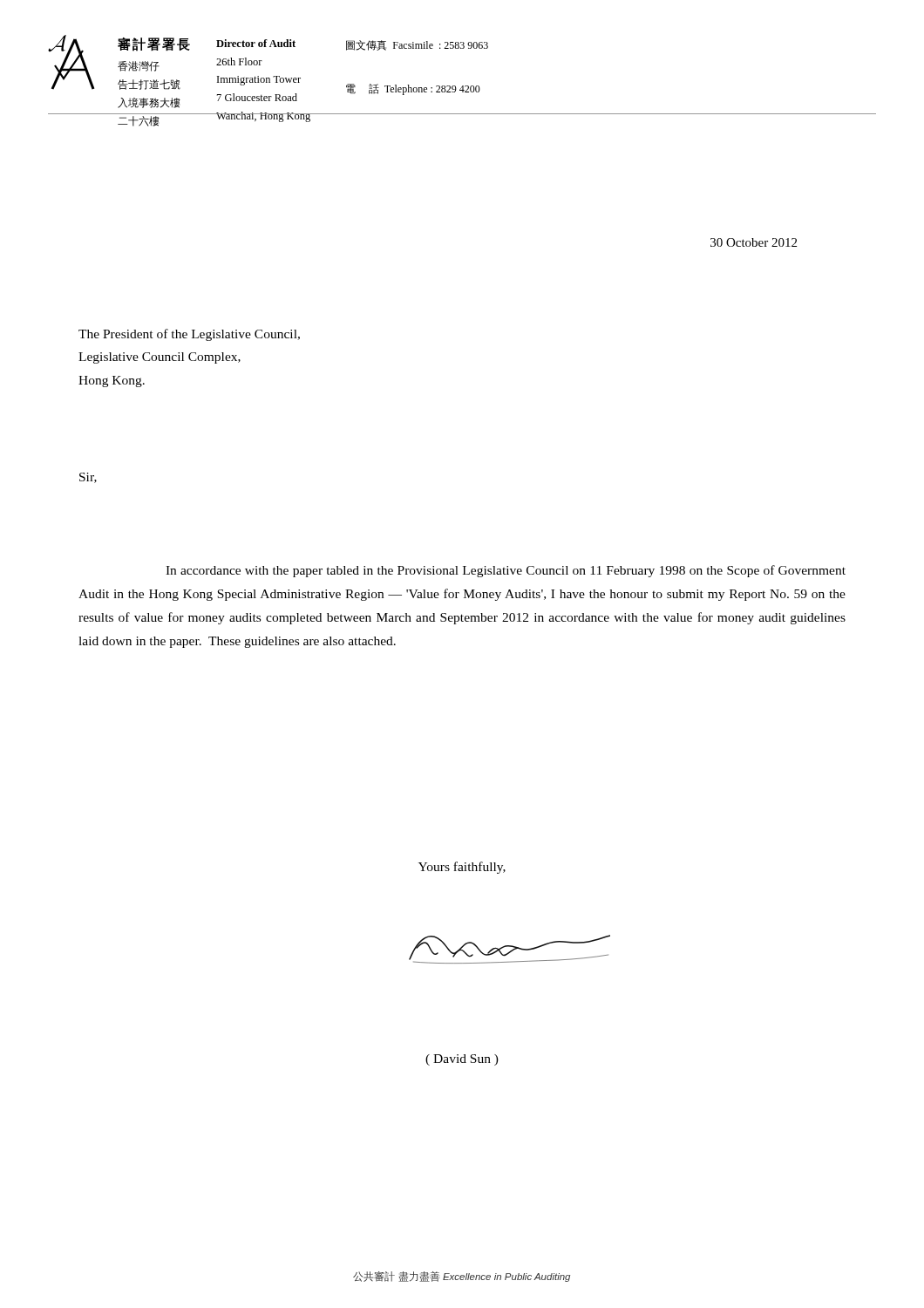Locate the text block with the text "In accordance with the paper tabled"
The width and height of the screenshot is (924, 1308).
(x=462, y=605)
